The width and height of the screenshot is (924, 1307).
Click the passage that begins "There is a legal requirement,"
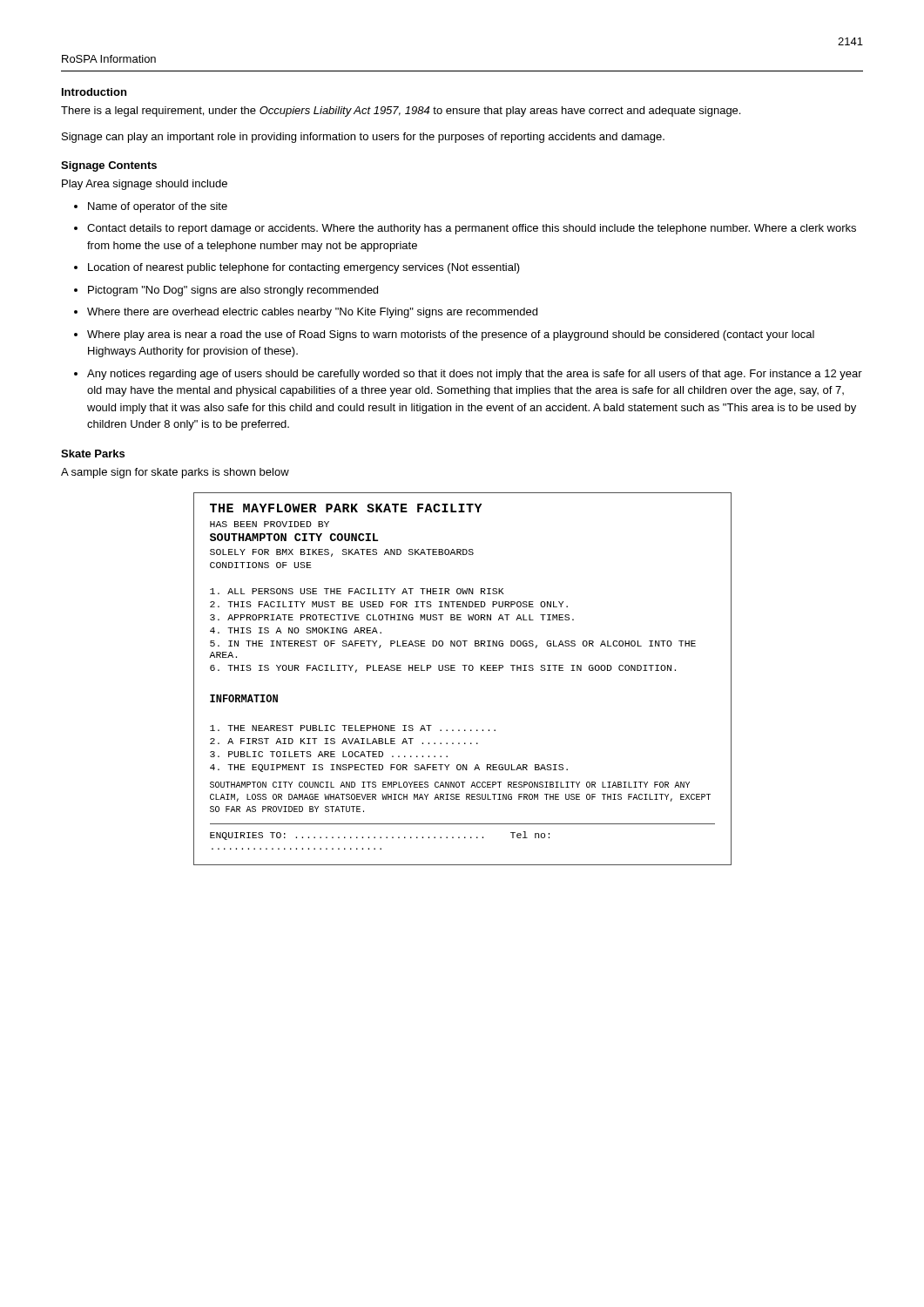click(x=401, y=110)
